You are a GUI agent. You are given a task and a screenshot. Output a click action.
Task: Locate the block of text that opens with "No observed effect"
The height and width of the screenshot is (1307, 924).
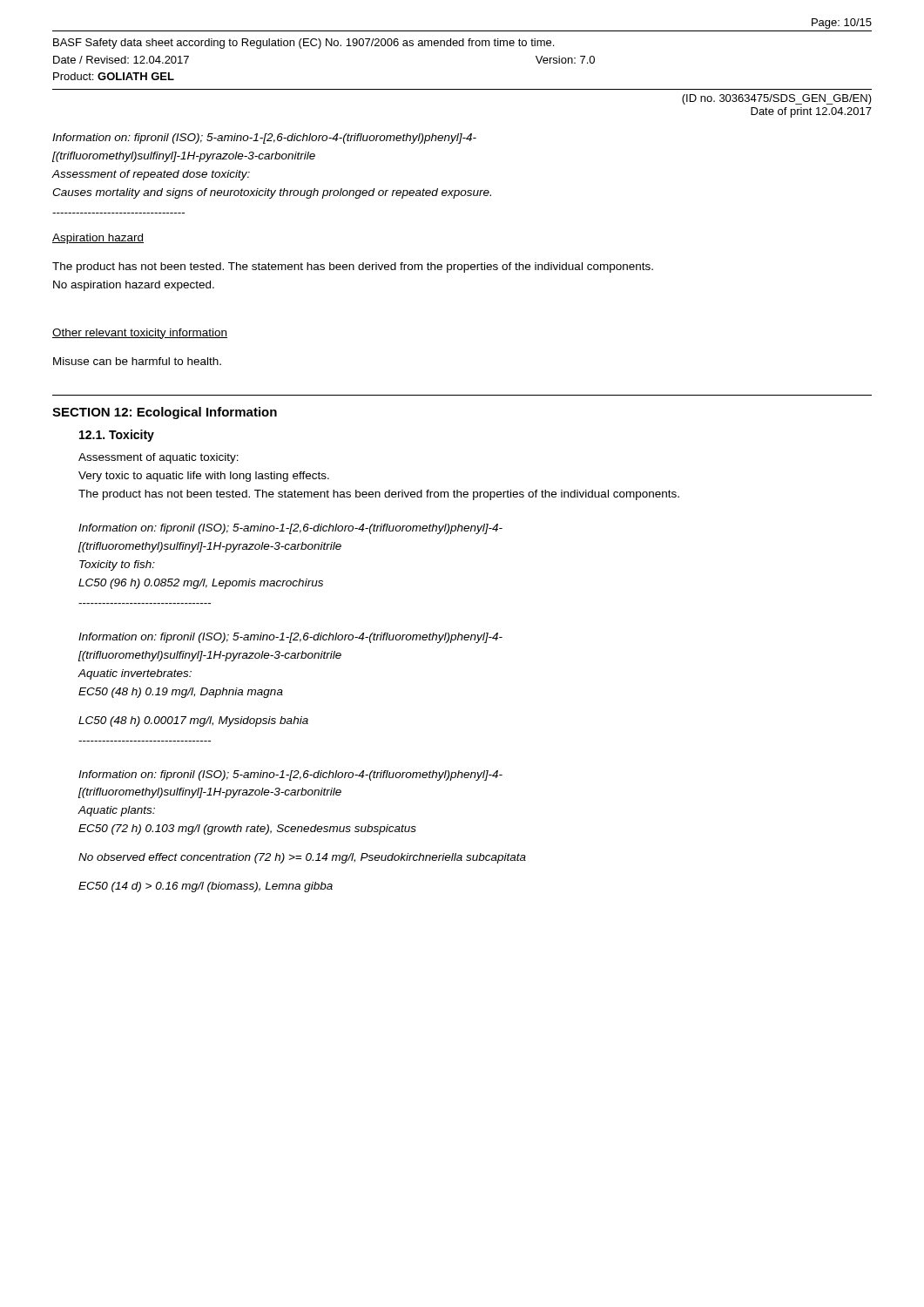pyautogui.click(x=475, y=858)
